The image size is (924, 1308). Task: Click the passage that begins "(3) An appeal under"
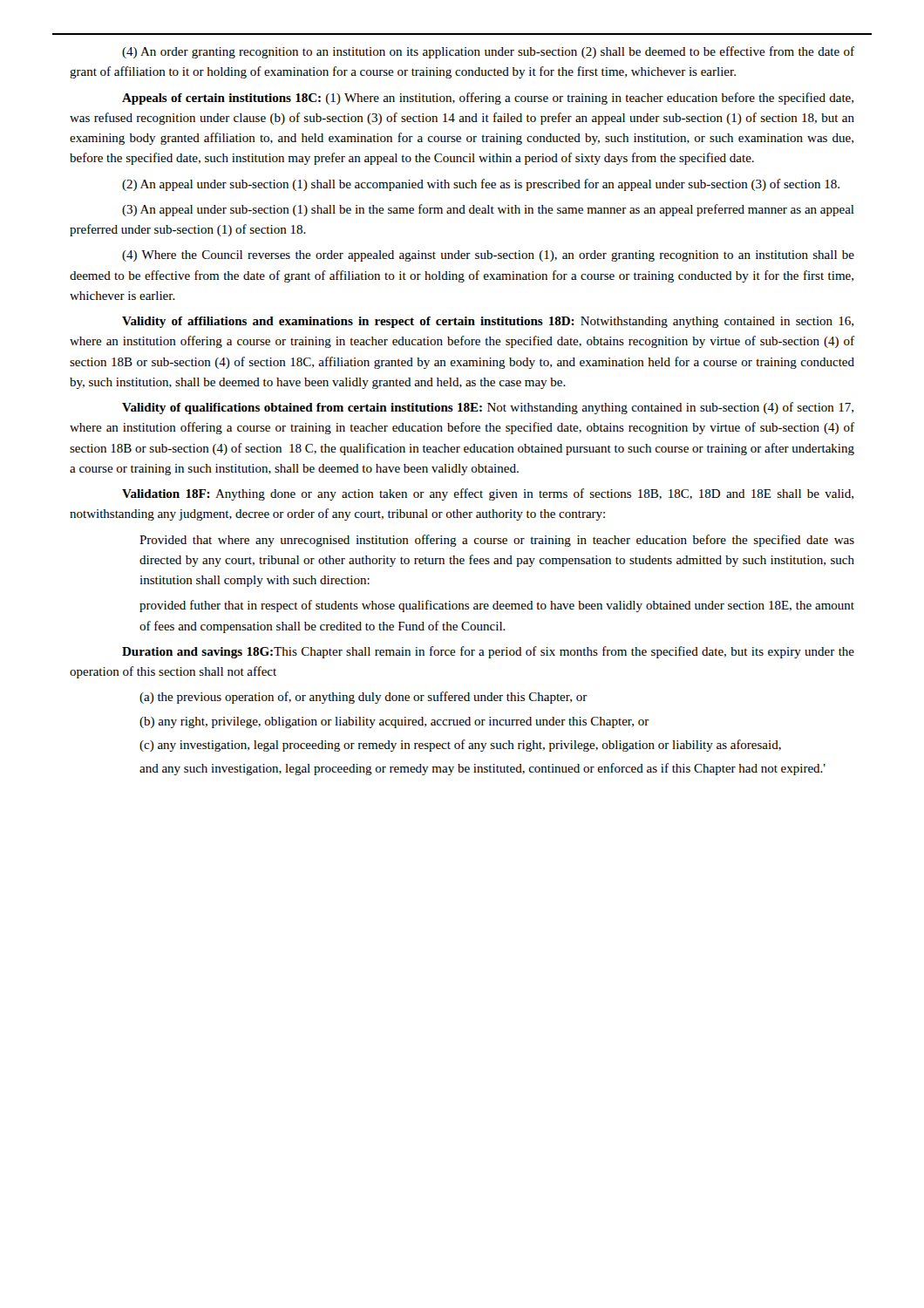click(462, 220)
